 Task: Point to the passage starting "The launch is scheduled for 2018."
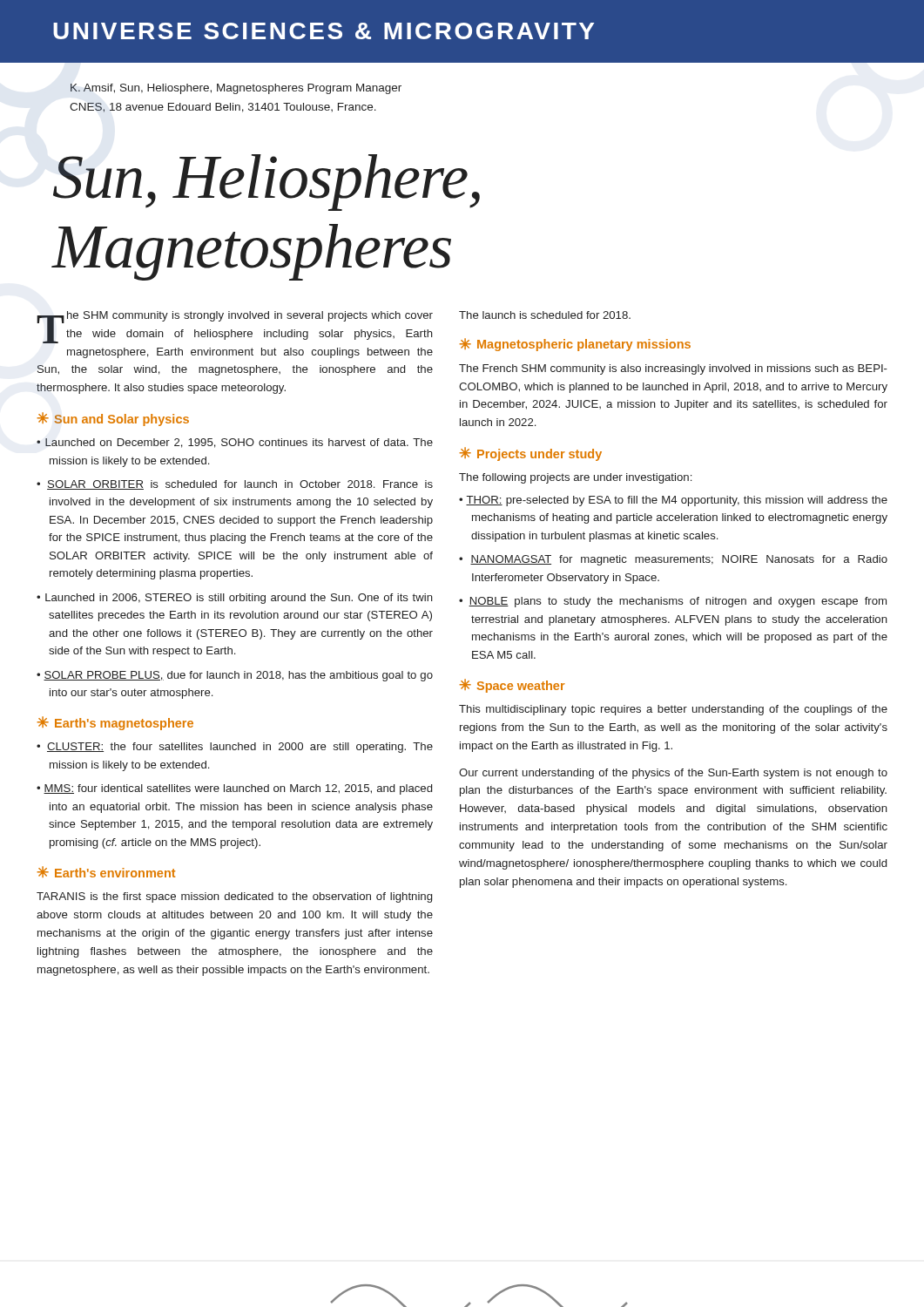click(545, 315)
